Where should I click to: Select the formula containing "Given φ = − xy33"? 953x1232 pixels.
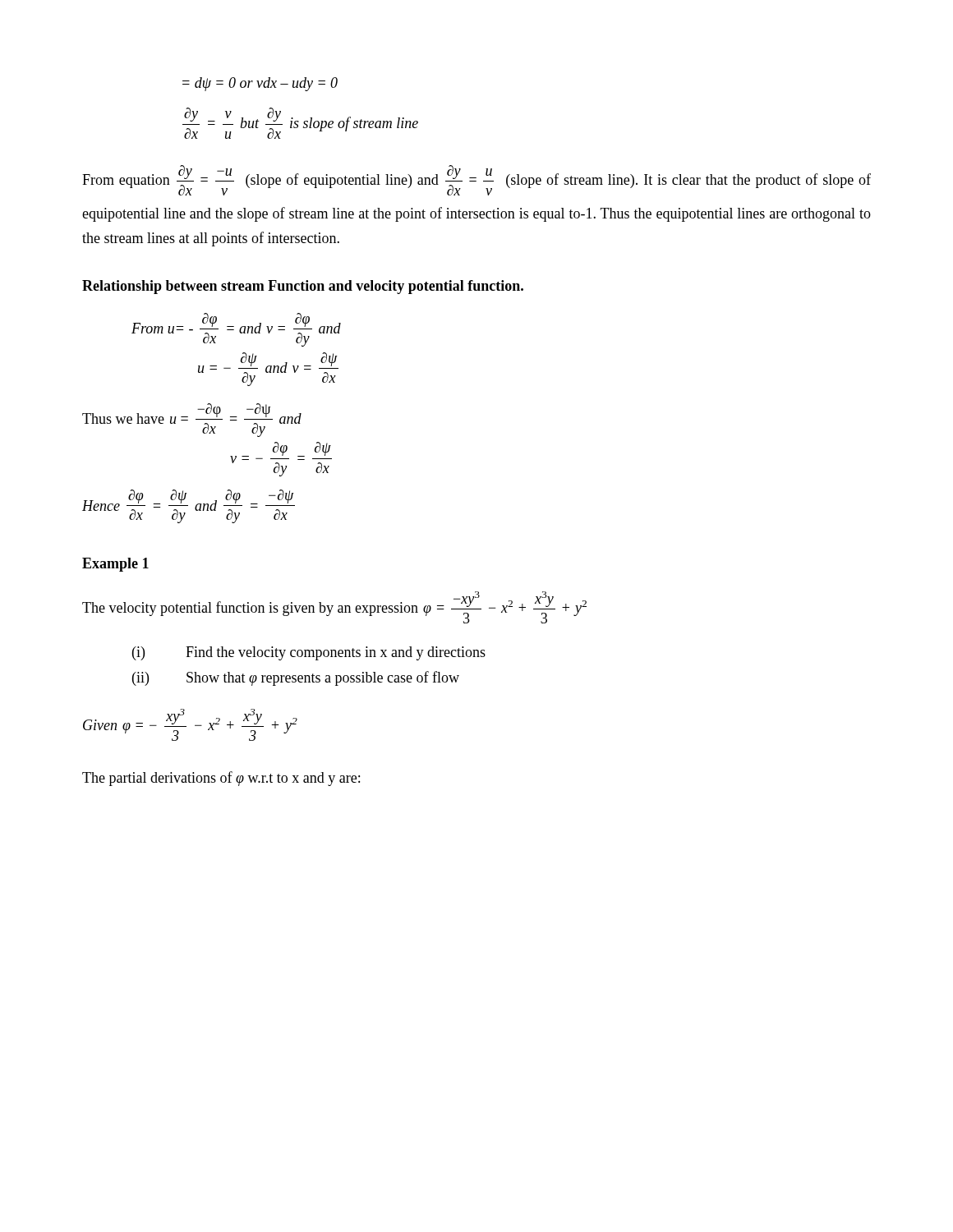(190, 725)
